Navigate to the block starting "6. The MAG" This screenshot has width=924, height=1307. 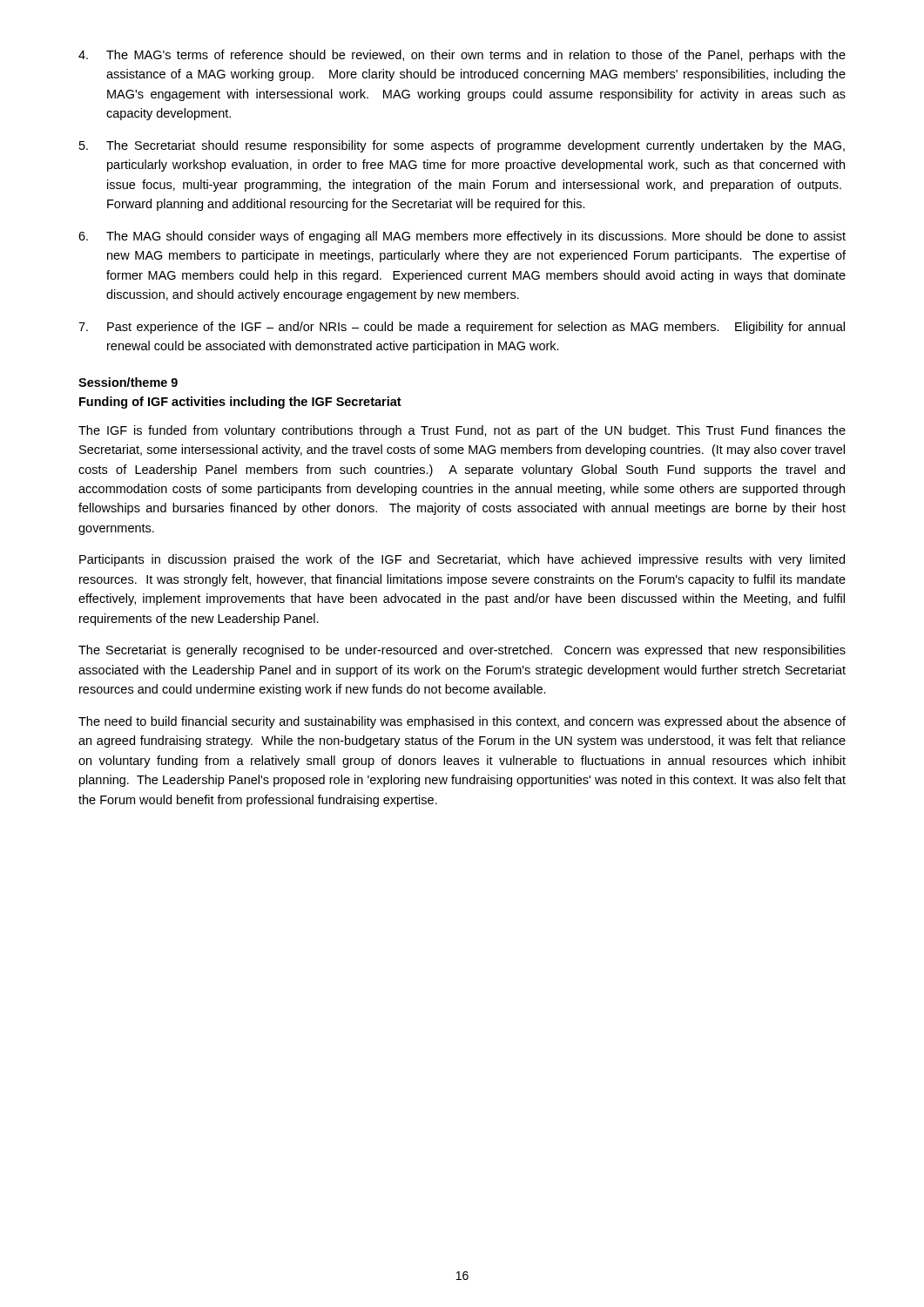462,266
